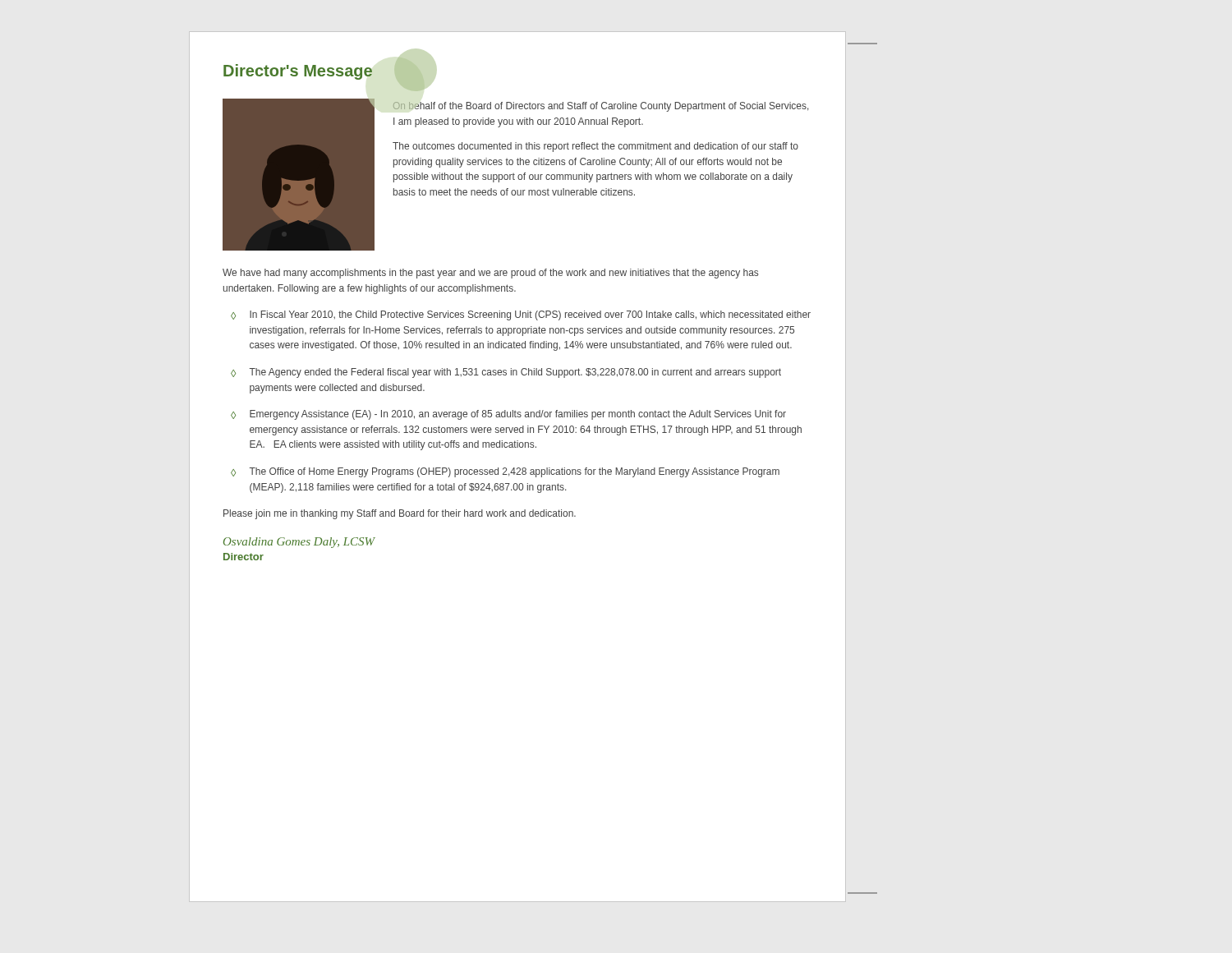1232x953 pixels.
Task: Select the block starting "The outcomes documented in this report reflect the"
Action: click(x=595, y=169)
